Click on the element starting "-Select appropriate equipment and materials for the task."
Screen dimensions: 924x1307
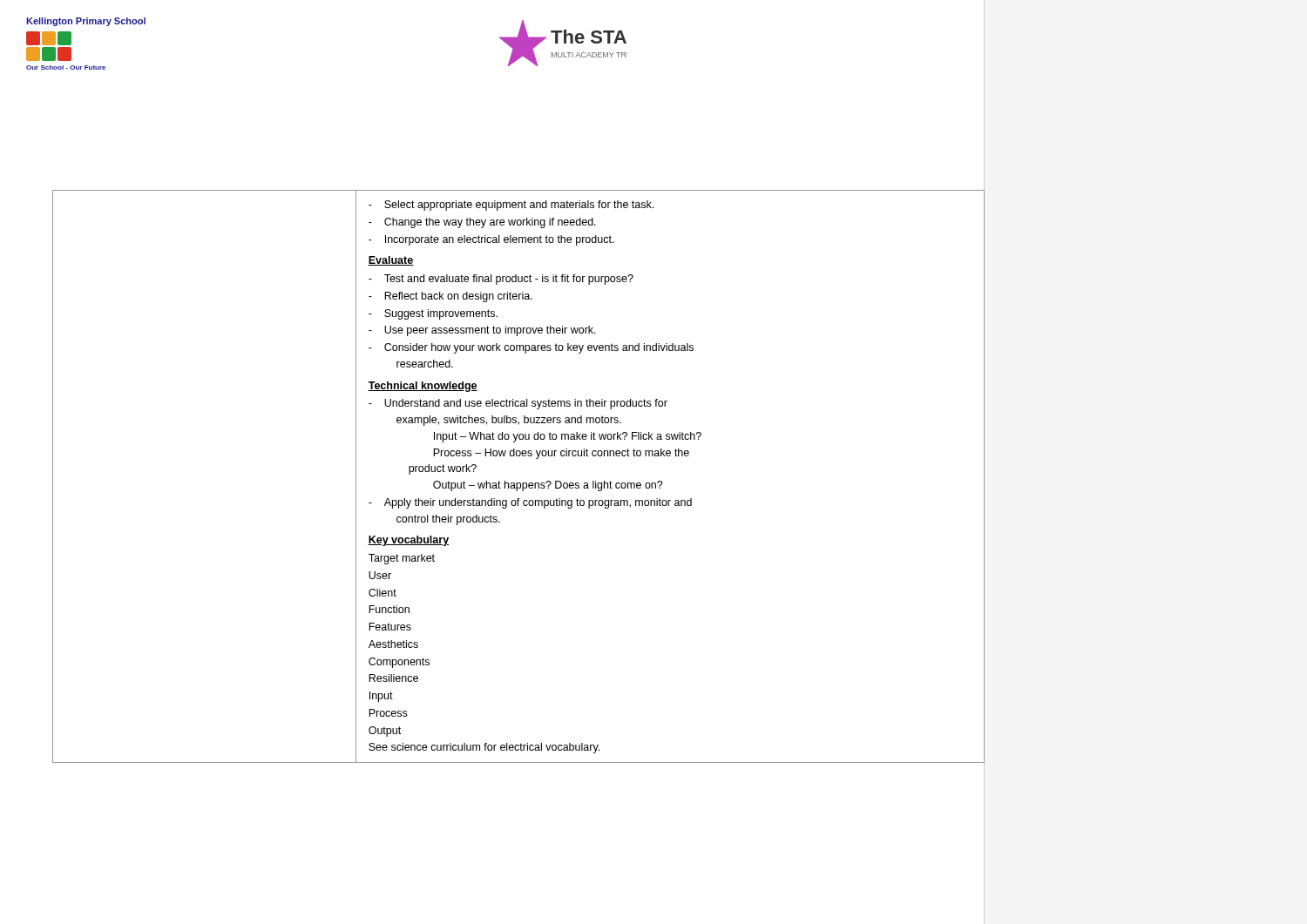[x=511, y=205]
